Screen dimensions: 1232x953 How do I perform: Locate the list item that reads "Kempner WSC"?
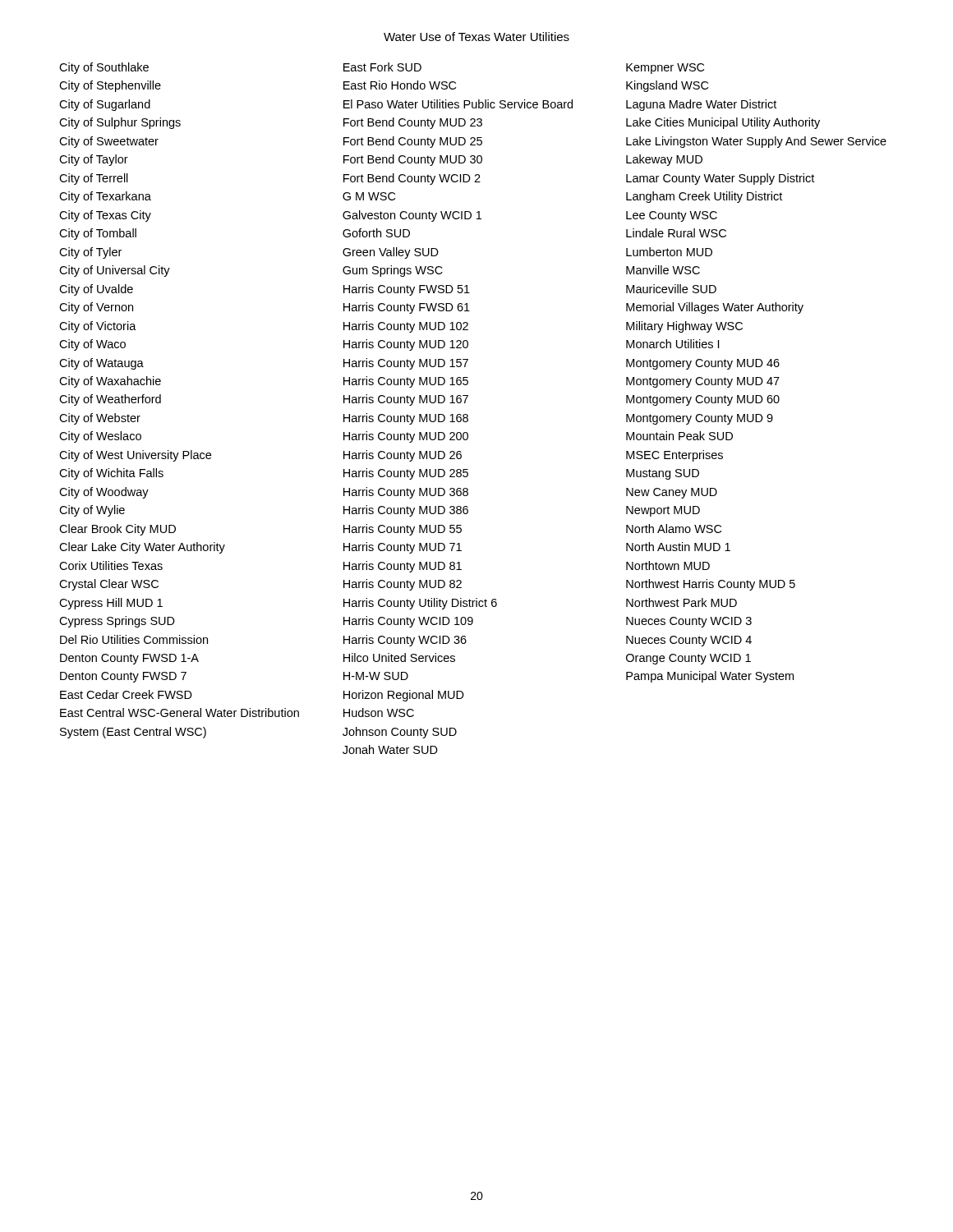click(665, 67)
